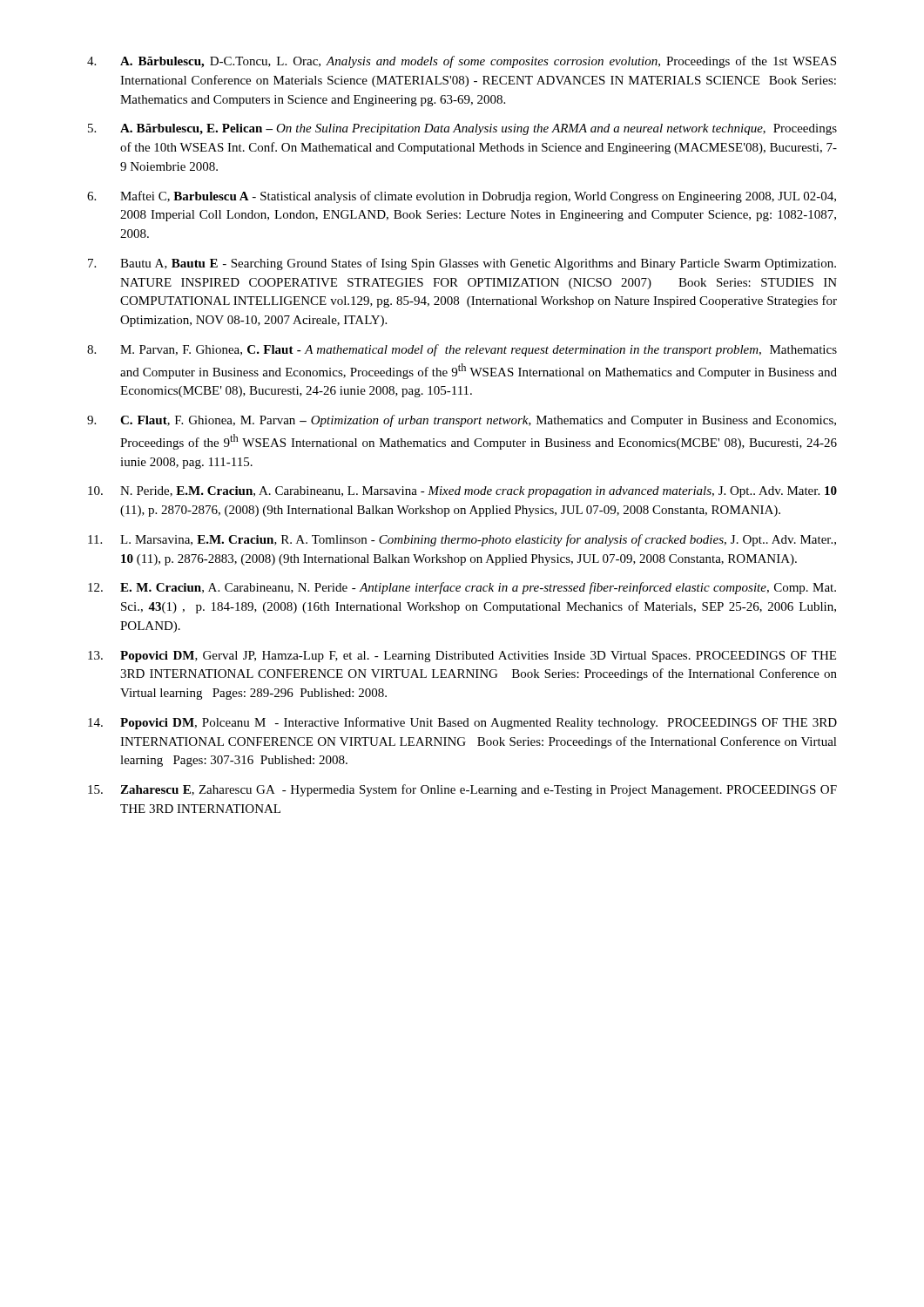Click on the block starting "15. Zaharescu E, Zaharescu GA - Hypermedia System"

(462, 800)
